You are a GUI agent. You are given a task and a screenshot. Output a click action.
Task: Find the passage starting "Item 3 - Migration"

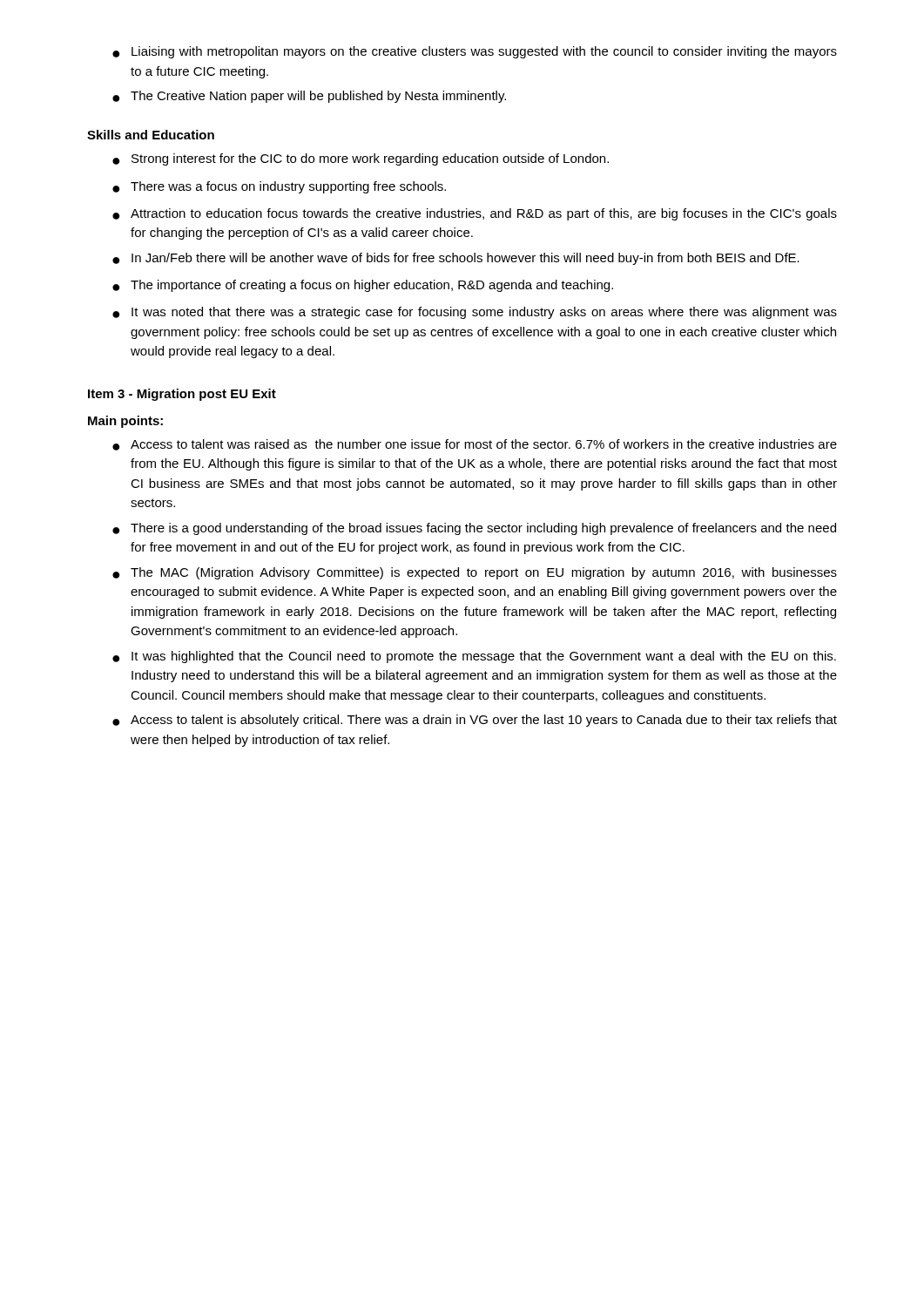(181, 393)
